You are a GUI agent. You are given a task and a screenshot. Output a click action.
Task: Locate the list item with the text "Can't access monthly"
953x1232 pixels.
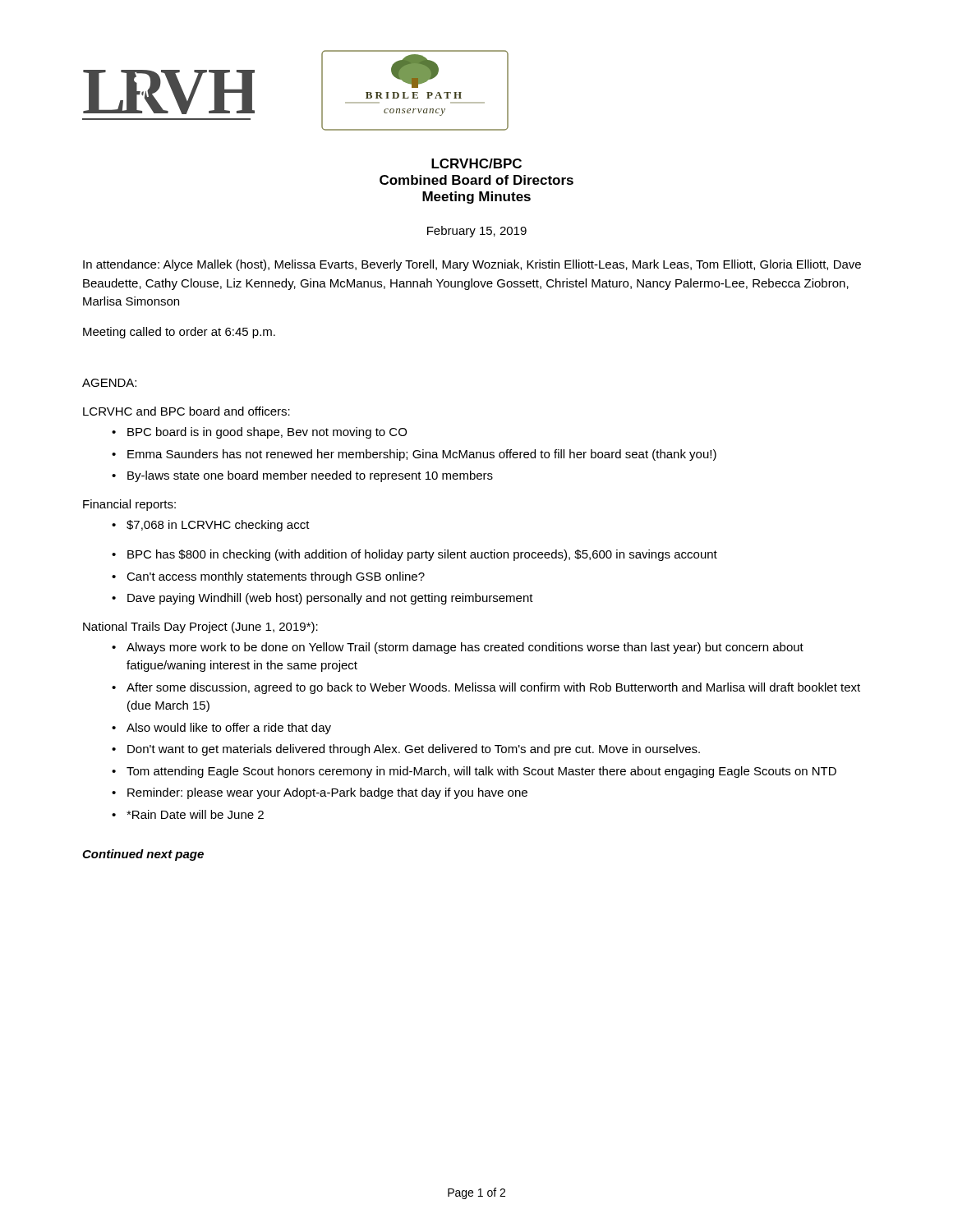coord(276,576)
